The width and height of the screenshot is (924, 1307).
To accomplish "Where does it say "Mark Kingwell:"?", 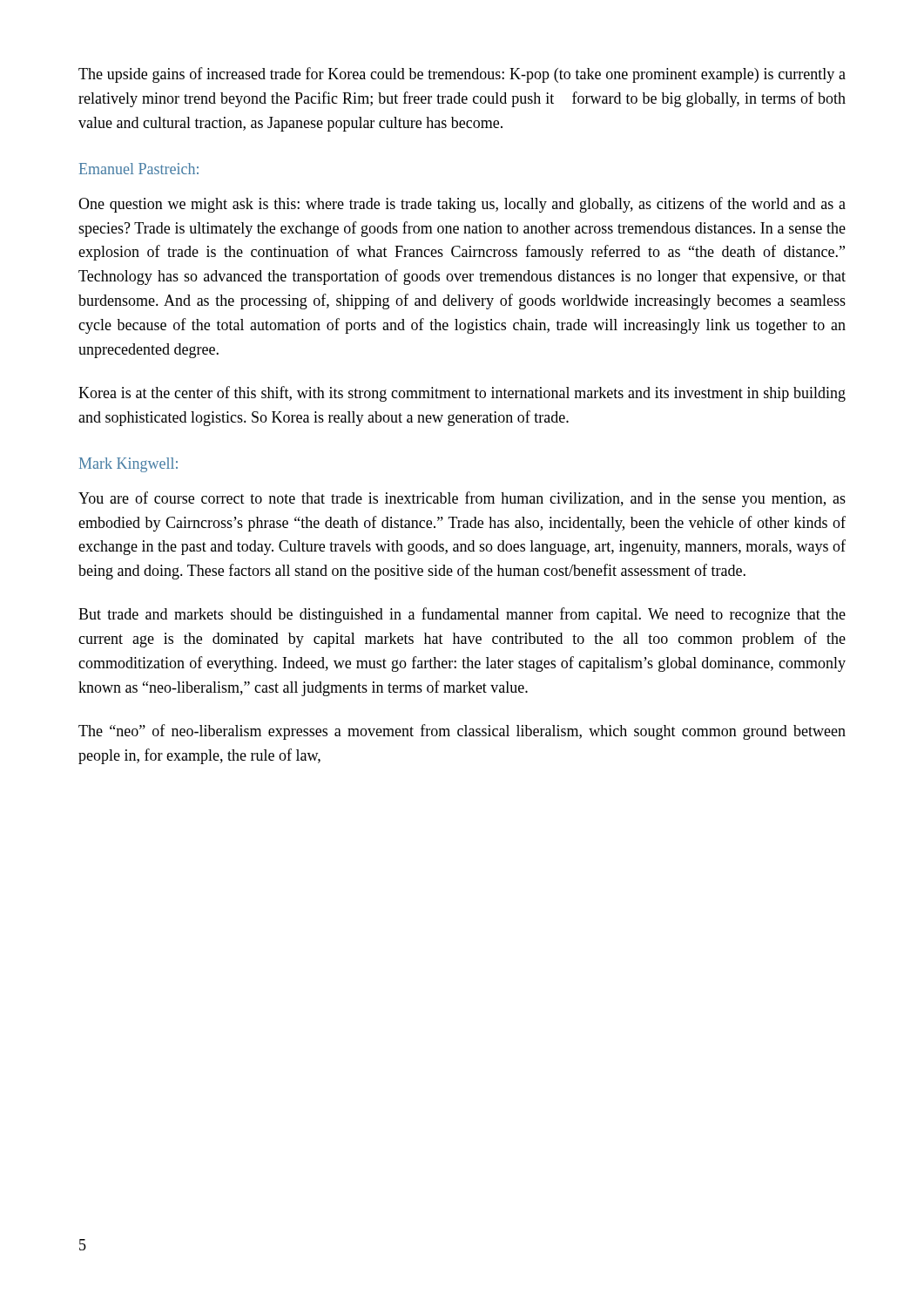I will tap(129, 463).
